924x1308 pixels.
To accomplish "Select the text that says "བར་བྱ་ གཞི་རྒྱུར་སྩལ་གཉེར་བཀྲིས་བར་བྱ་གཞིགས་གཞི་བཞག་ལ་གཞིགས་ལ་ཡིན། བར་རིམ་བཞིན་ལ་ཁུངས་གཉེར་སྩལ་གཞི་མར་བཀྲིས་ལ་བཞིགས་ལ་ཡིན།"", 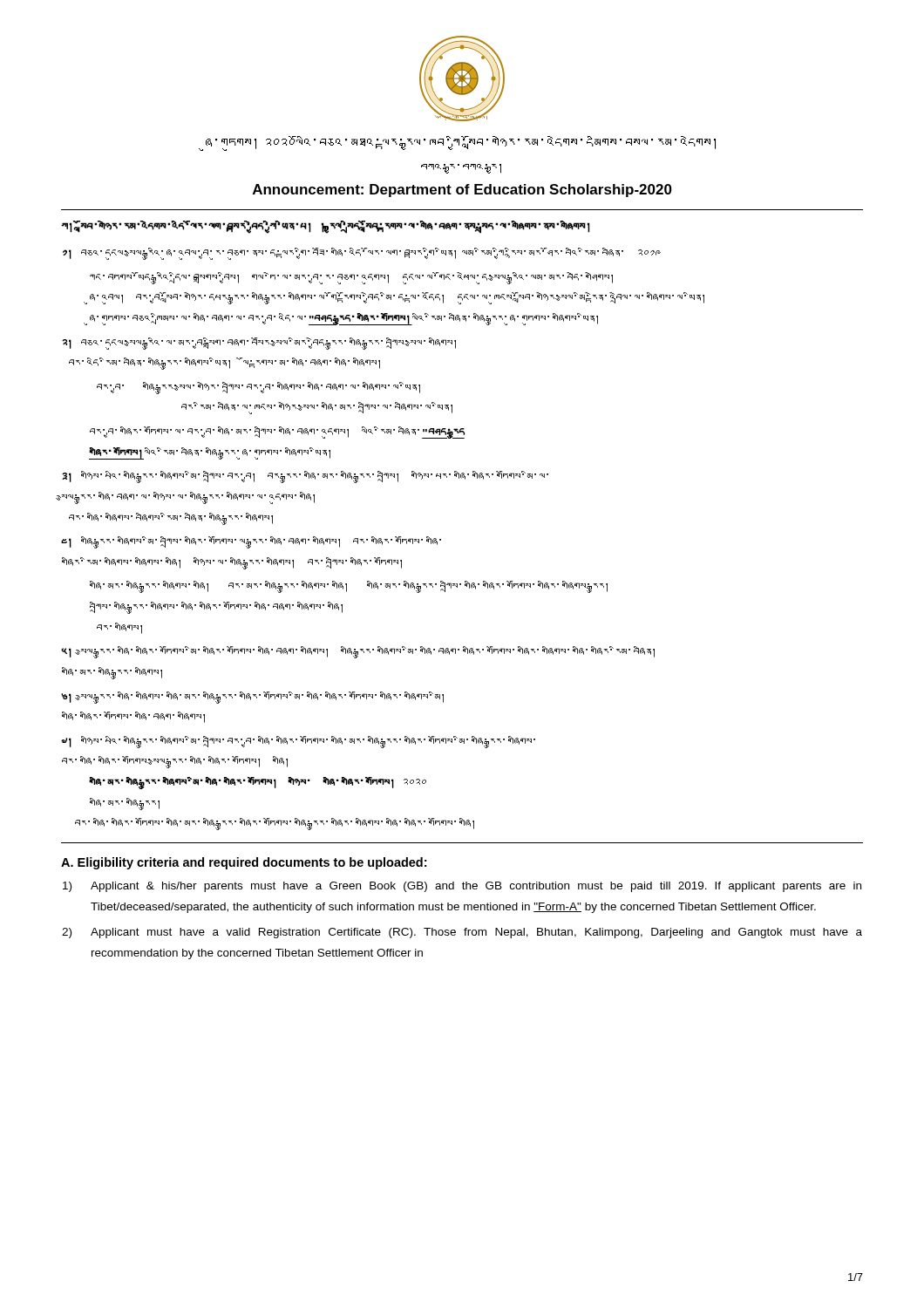I will pos(272,399).
